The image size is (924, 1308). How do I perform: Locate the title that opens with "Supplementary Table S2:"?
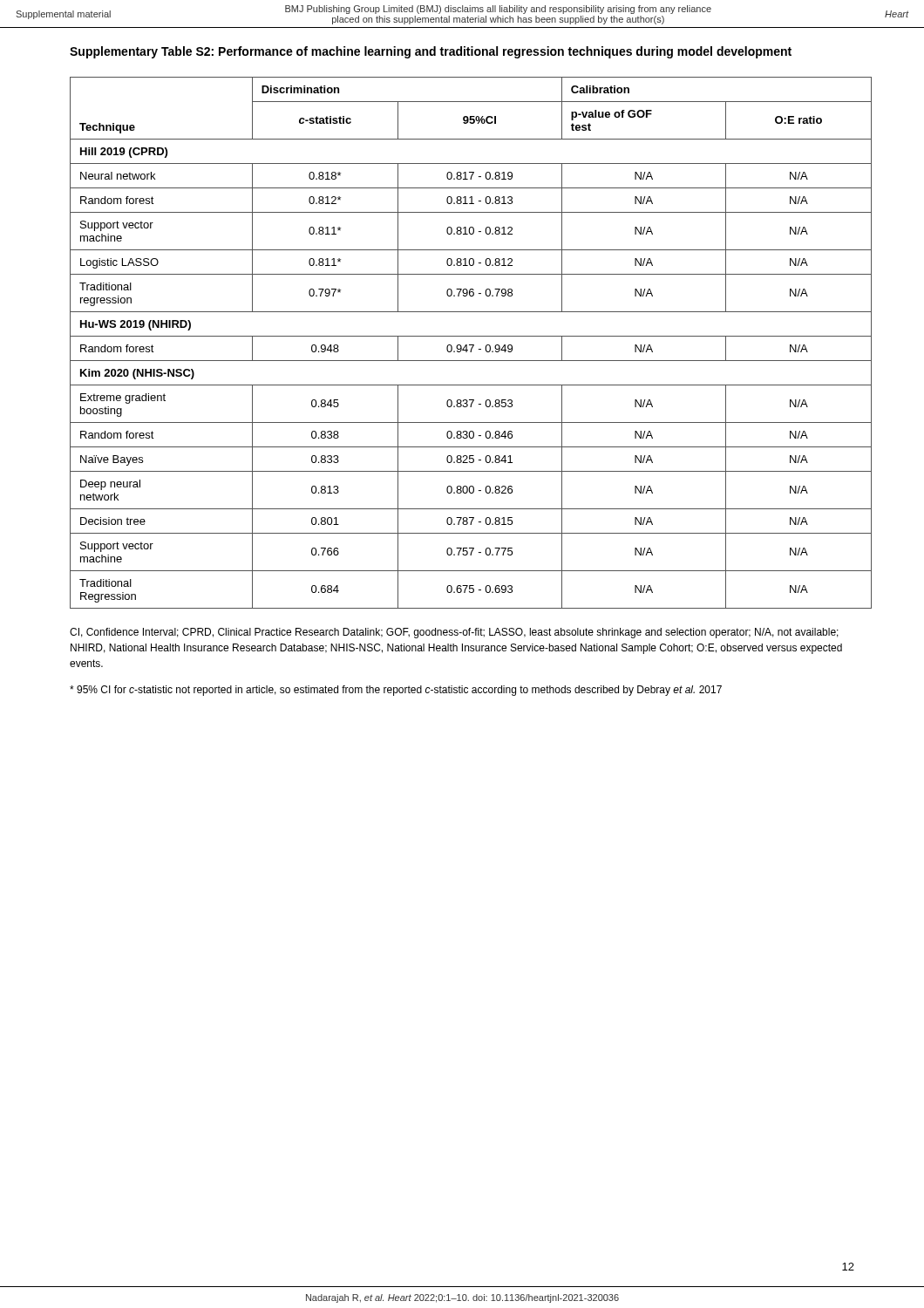pyautogui.click(x=431, y=51)
